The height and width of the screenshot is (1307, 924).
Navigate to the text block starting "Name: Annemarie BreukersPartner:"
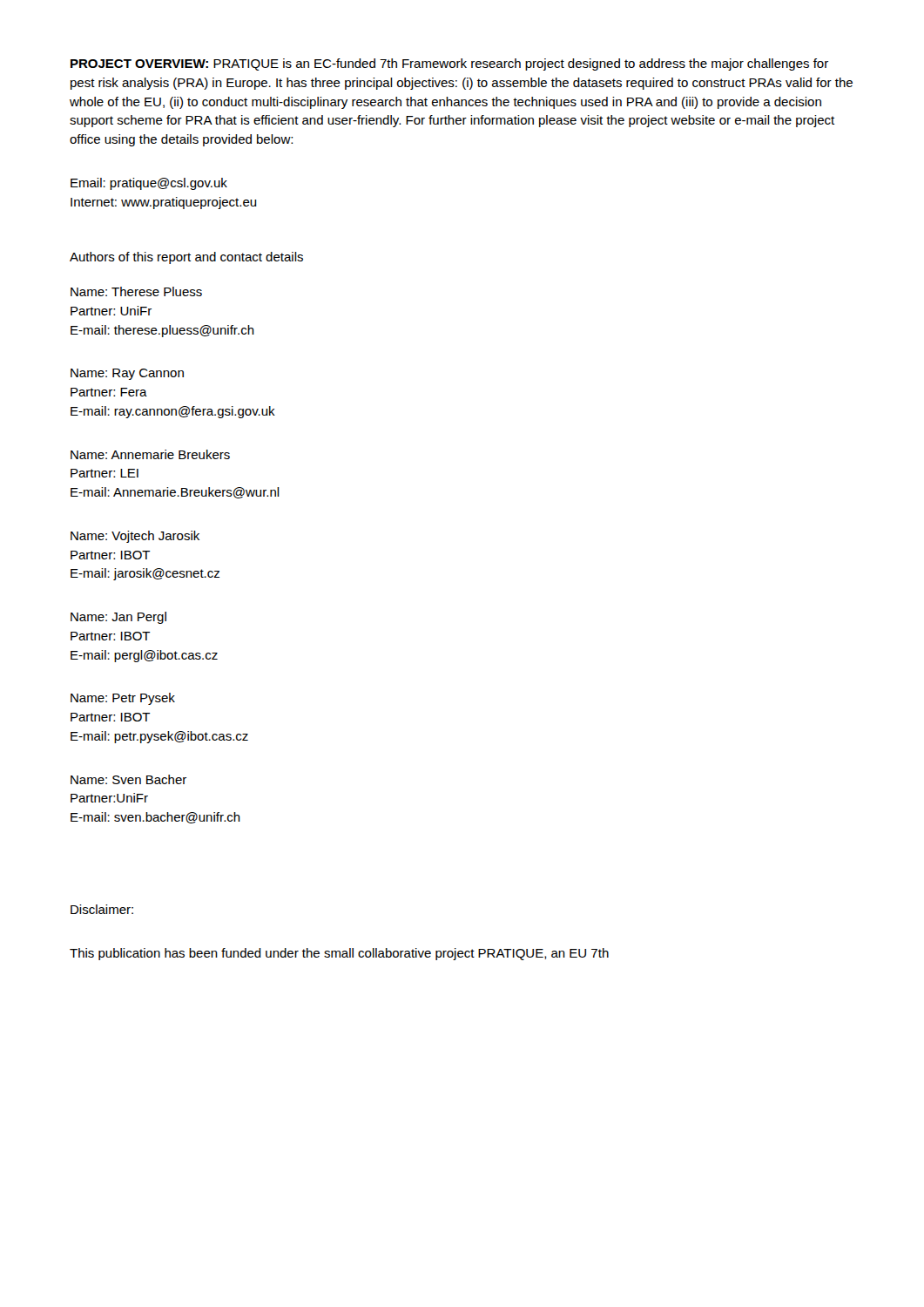pos(150,454)
